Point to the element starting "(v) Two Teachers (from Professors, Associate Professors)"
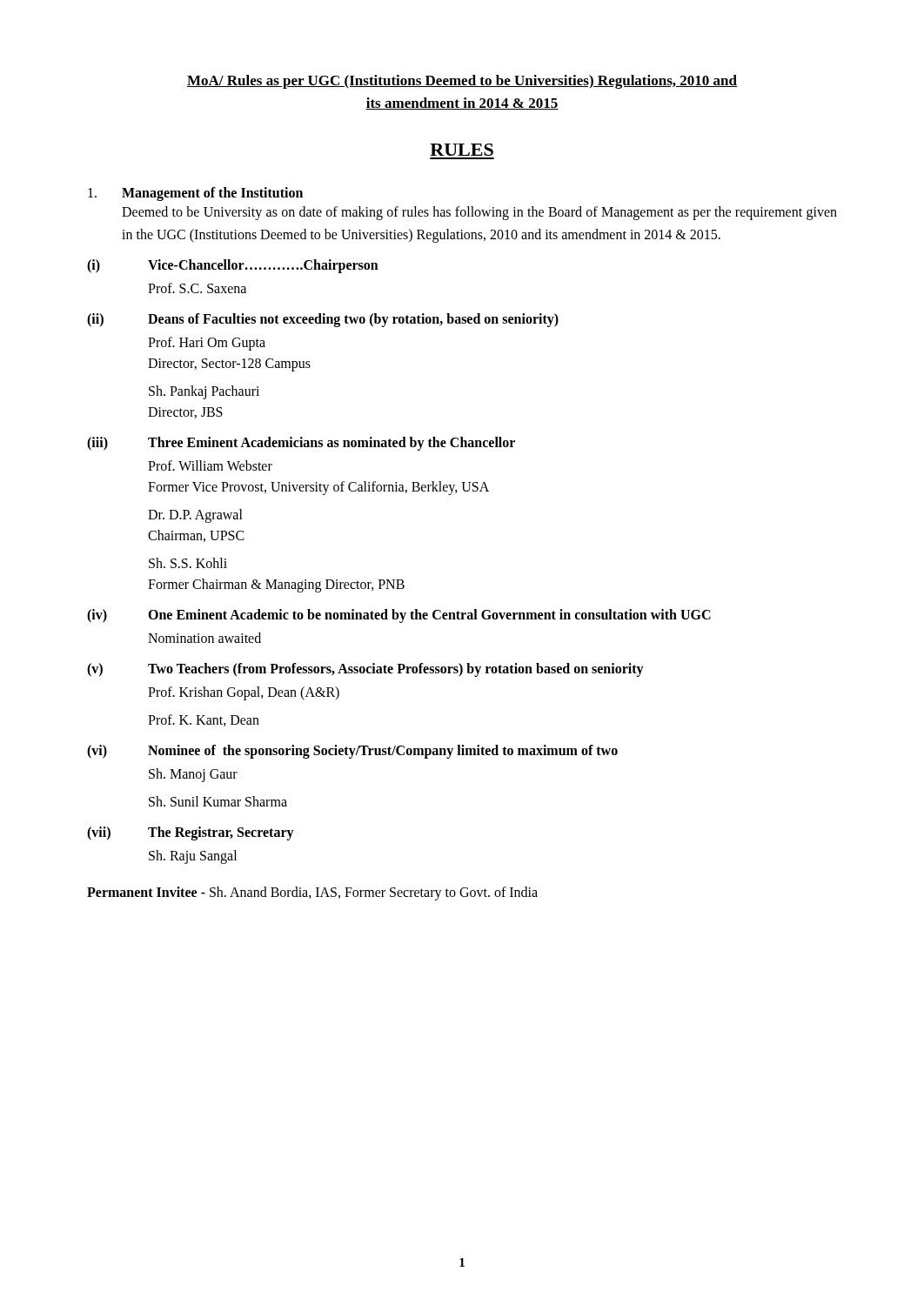 [x=462, y=669]
